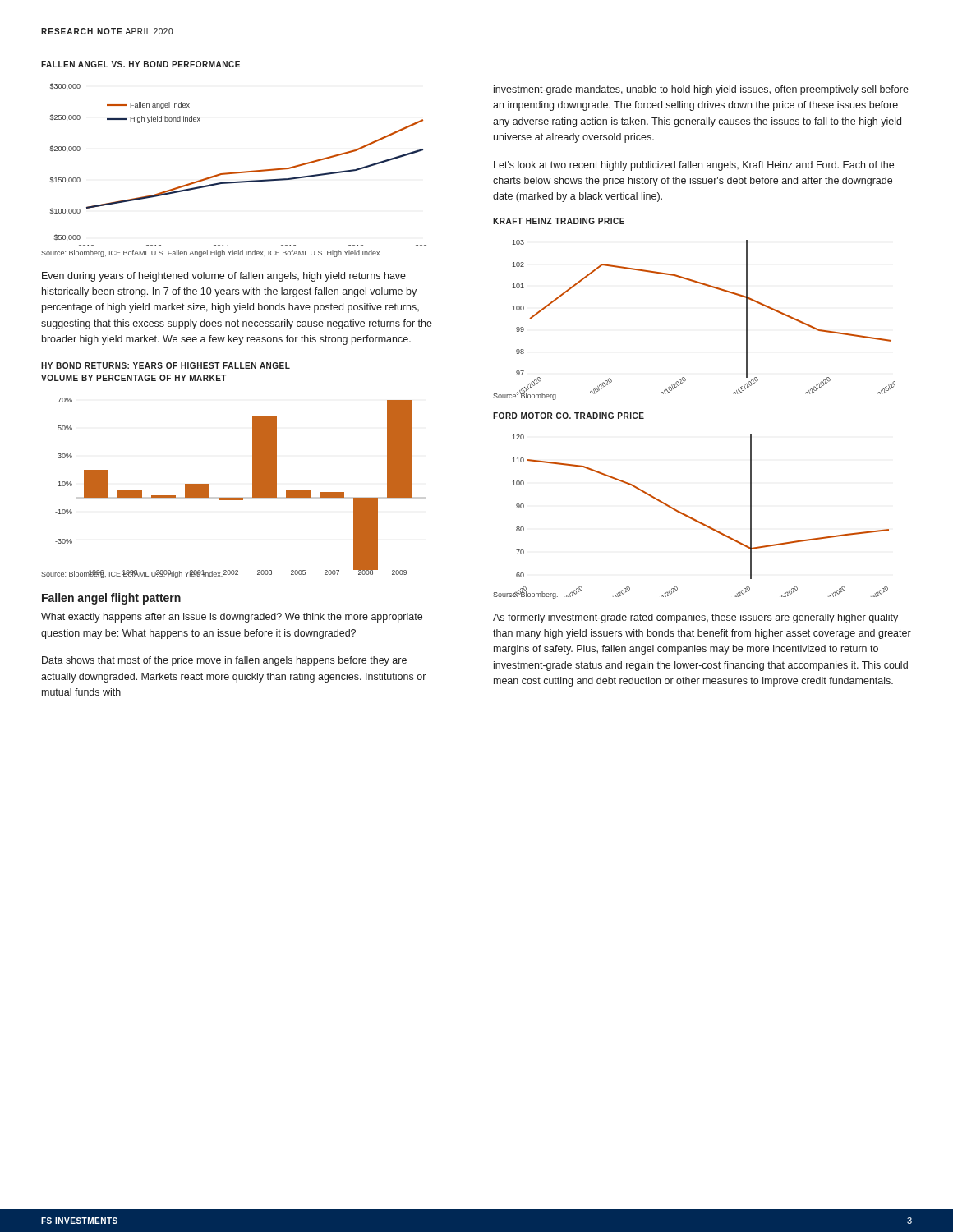
Task: Find the region starting "Fallen angel flight"
Action: coord(111,598)
